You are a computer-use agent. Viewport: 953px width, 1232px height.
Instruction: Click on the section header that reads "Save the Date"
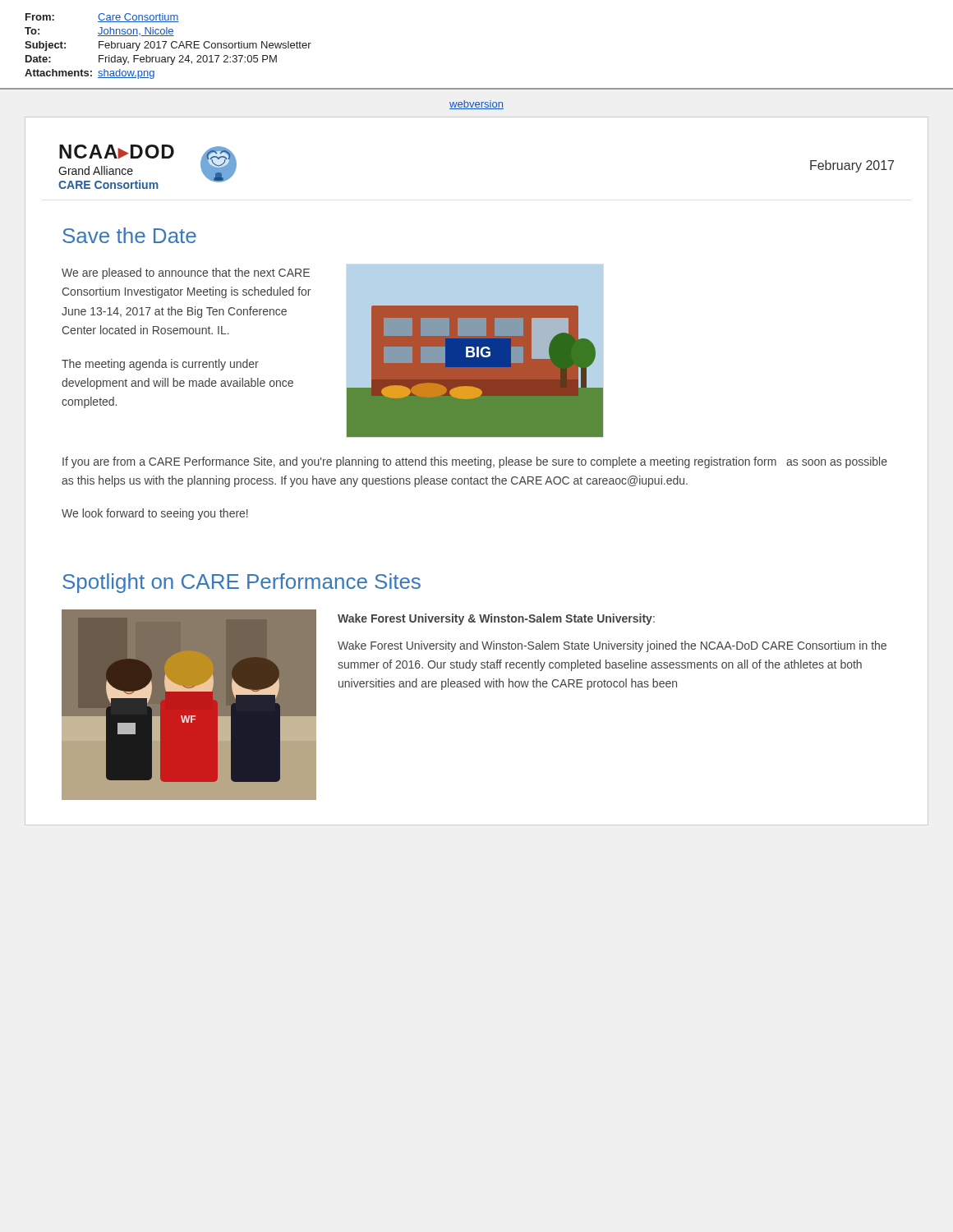pos(129,236)
